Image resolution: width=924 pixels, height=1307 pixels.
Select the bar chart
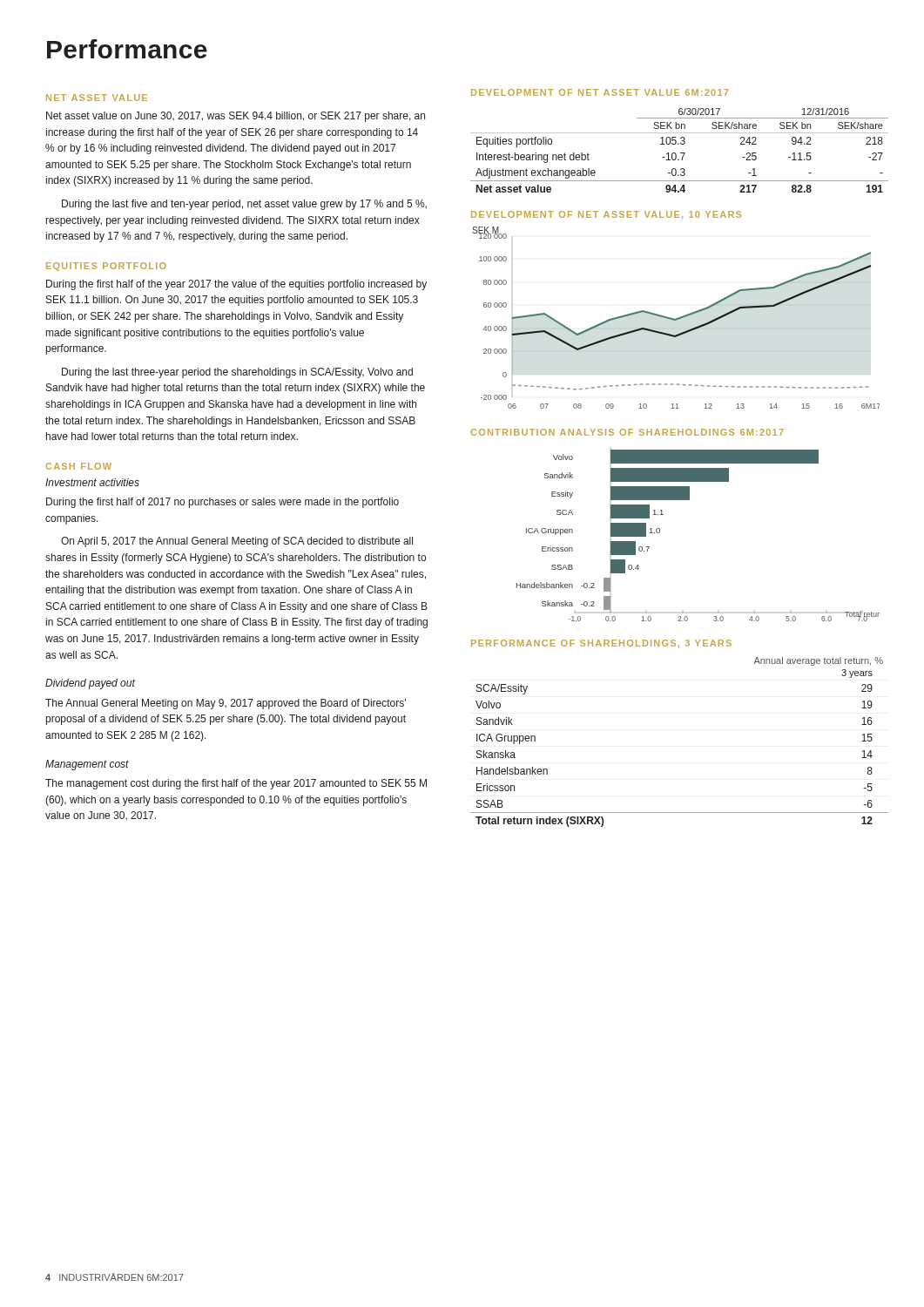coord(679,534)
